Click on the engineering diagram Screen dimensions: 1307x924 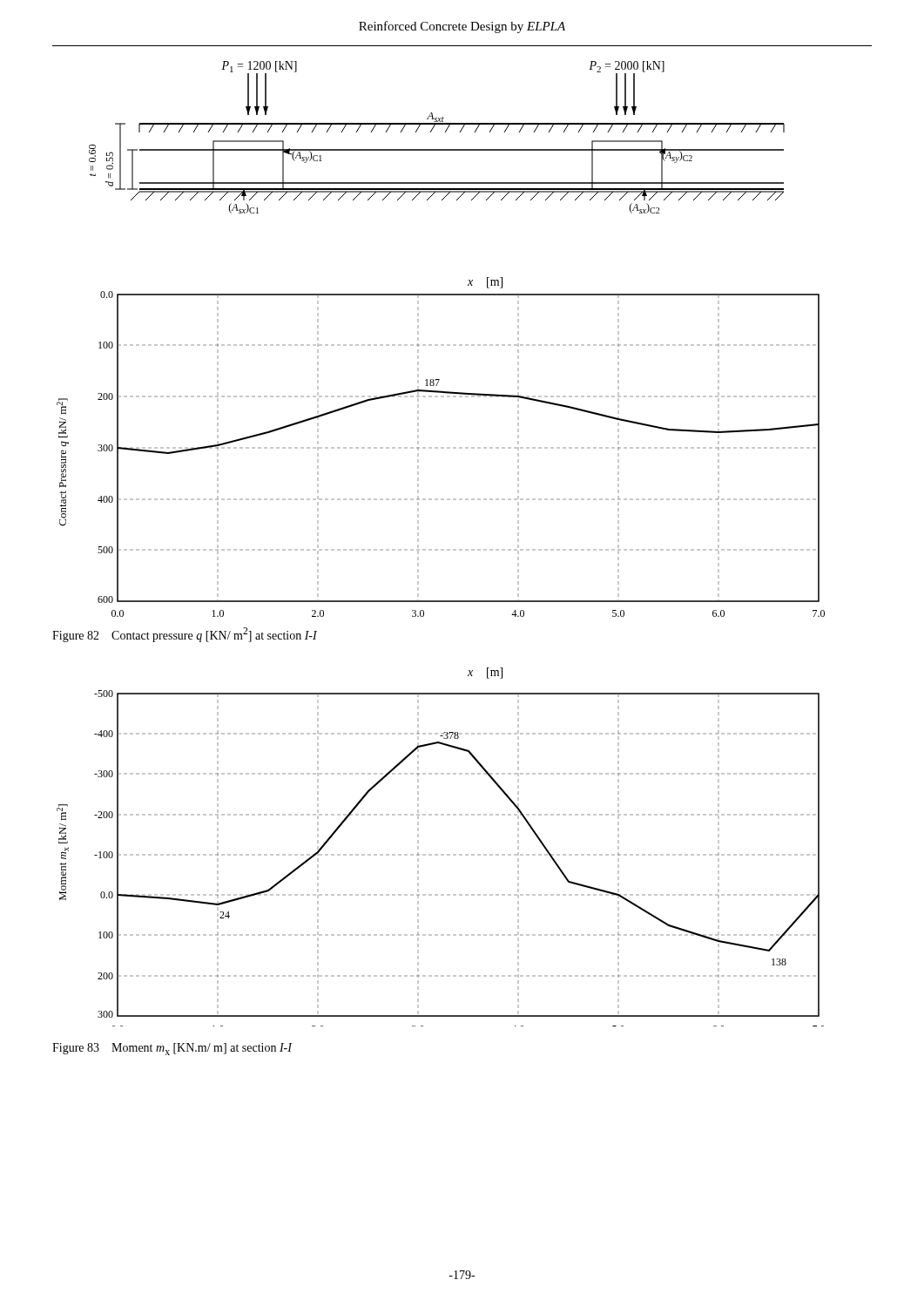[462, 154]
